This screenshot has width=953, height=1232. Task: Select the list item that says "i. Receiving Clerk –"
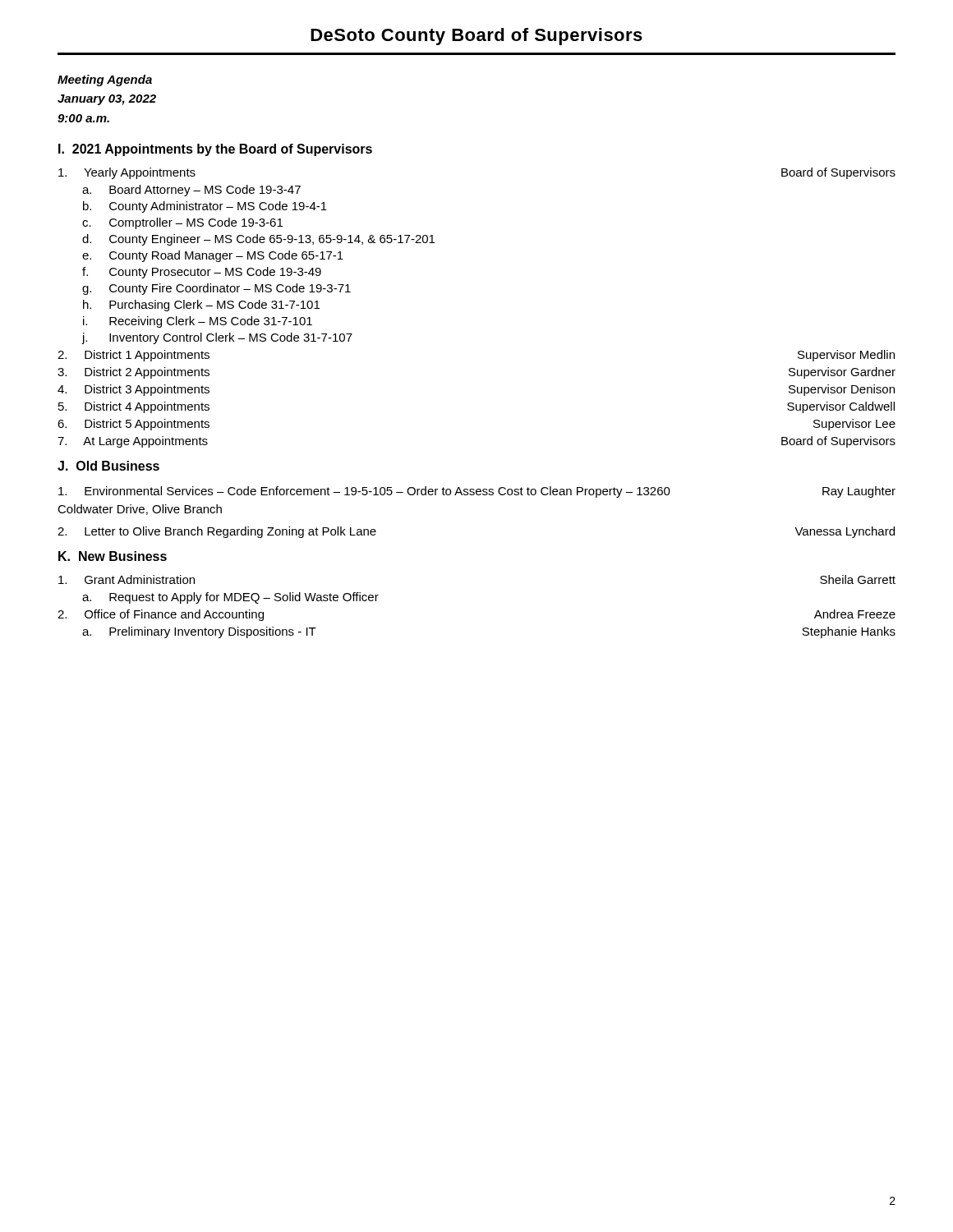pos(197,321)
